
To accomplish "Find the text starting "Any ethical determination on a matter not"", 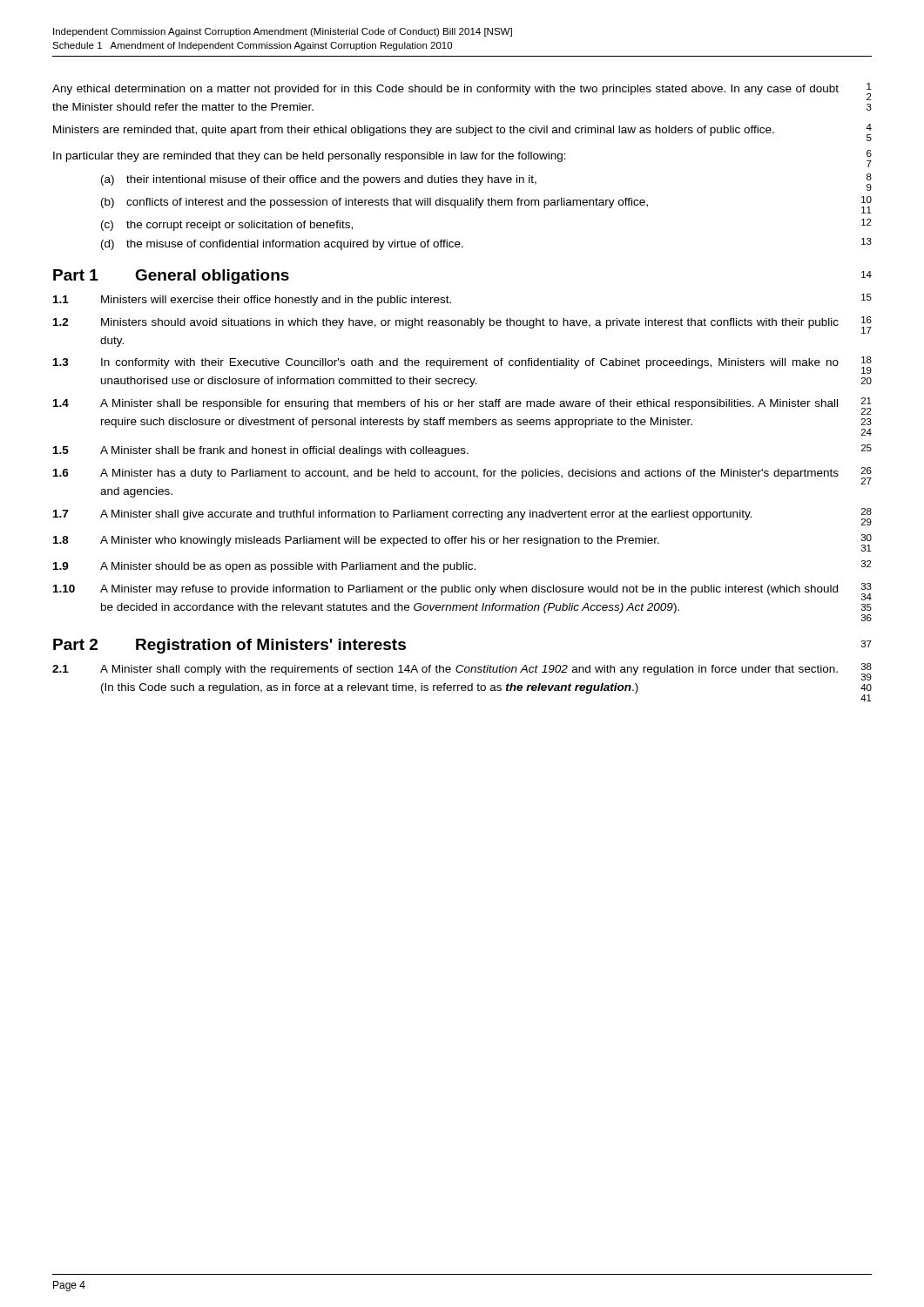I will [445, 98].
